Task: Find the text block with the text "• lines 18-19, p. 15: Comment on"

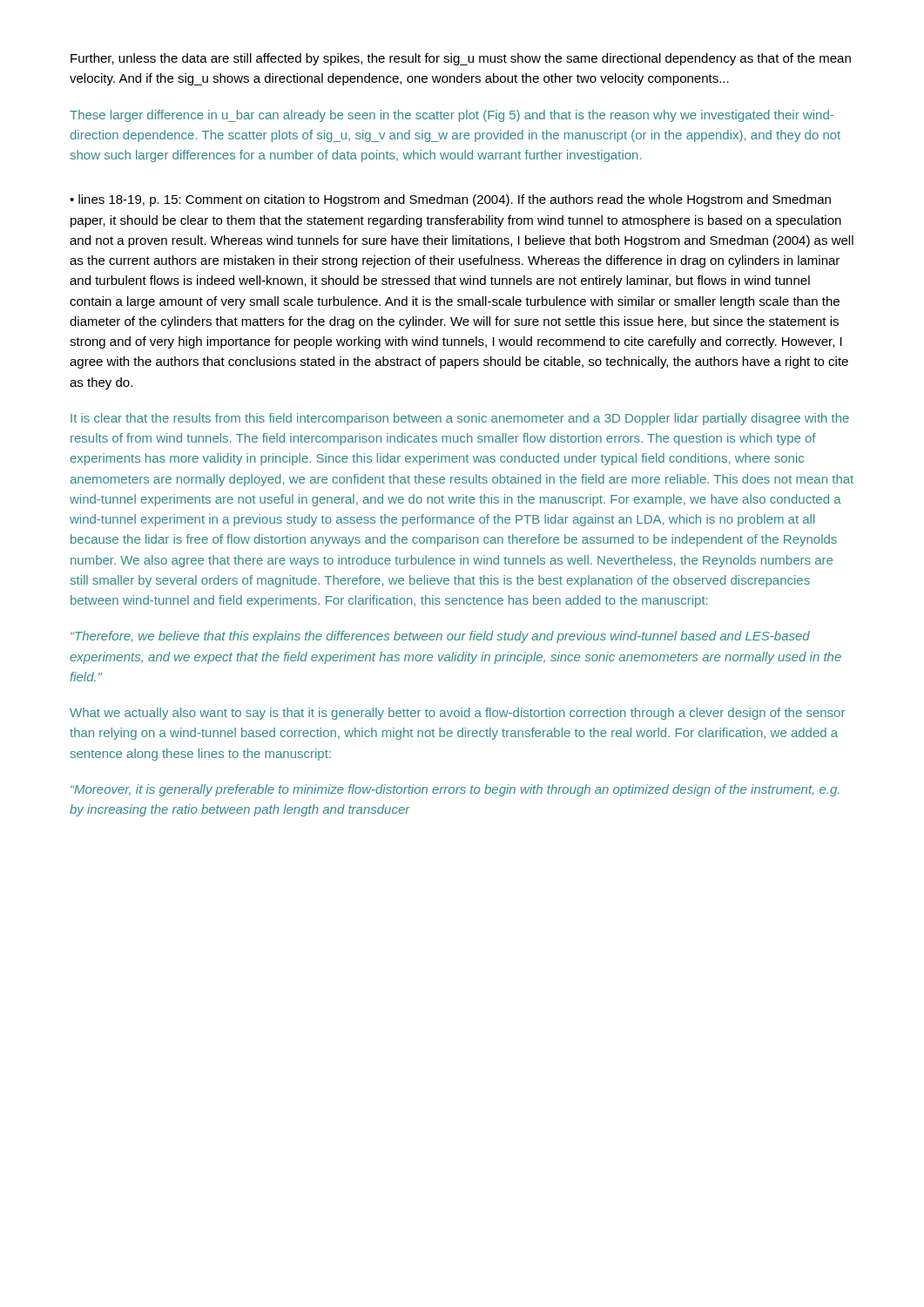Action: tap(462, 290)
